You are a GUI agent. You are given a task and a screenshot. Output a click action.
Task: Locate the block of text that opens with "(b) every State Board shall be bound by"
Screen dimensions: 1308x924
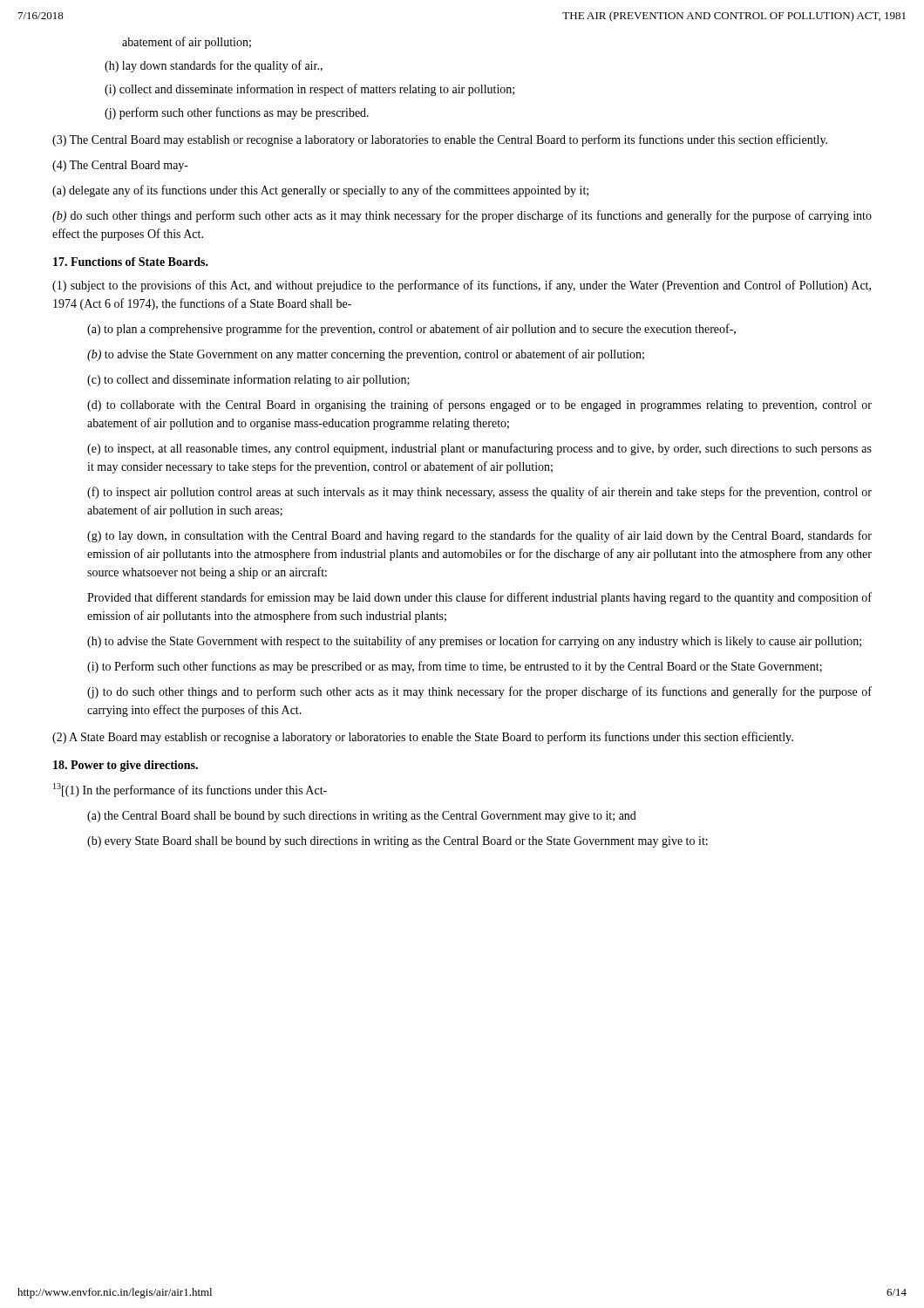tap(479, 841)
